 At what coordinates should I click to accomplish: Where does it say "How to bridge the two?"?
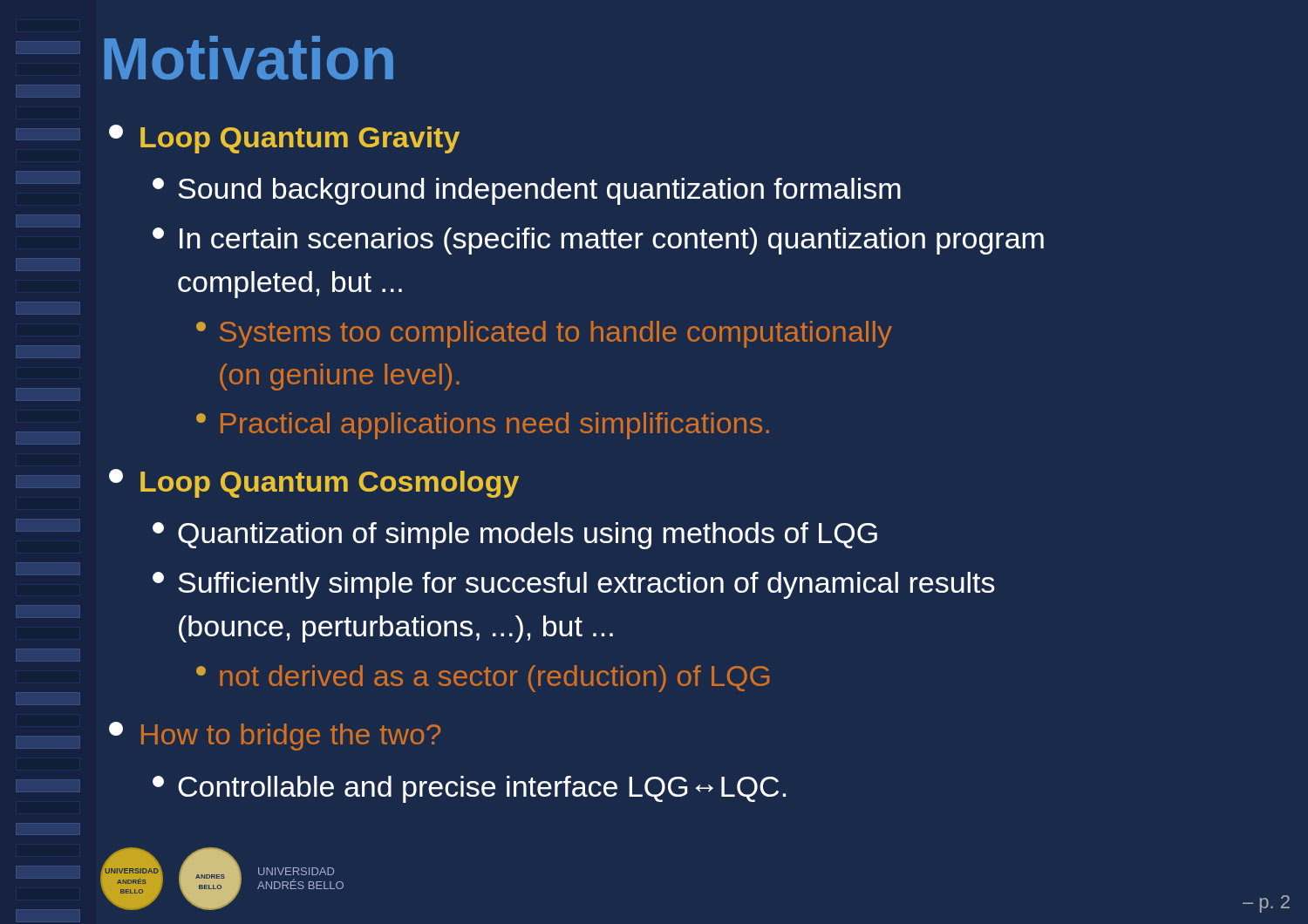tap(275, 735)
